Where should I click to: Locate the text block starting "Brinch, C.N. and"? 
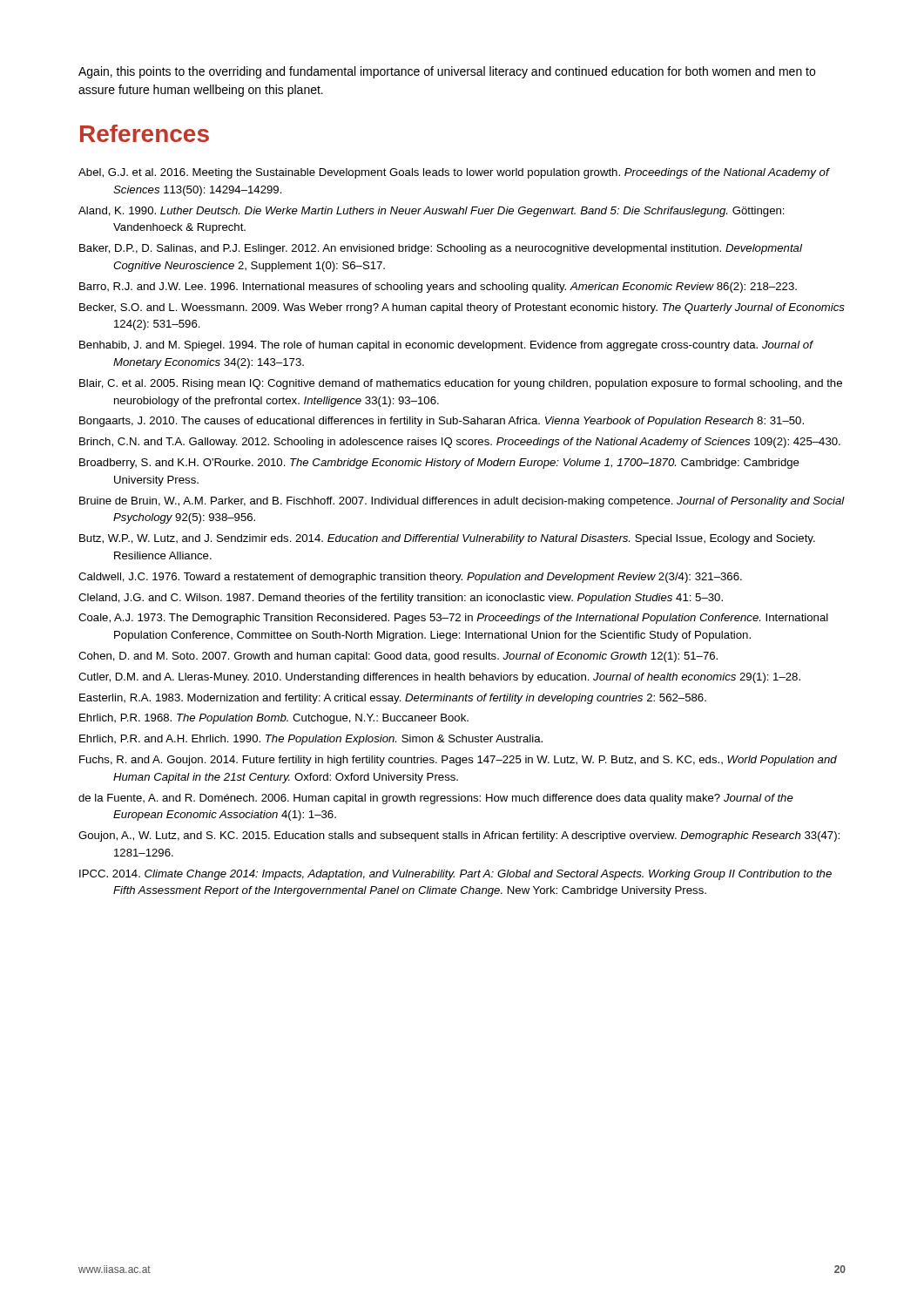(x=460, y=442)
